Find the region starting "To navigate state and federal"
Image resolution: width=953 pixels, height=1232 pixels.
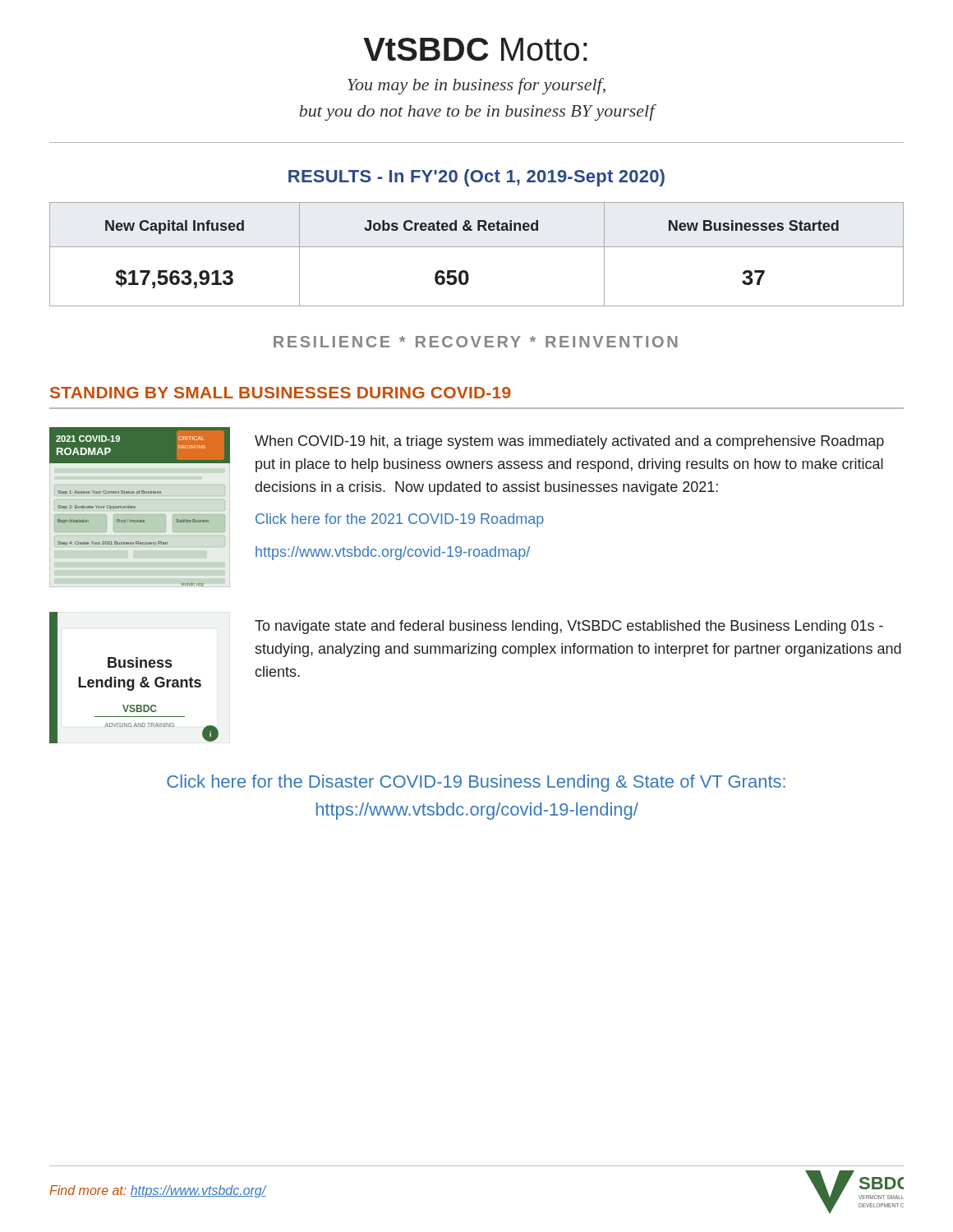click(x=578, y=649)
